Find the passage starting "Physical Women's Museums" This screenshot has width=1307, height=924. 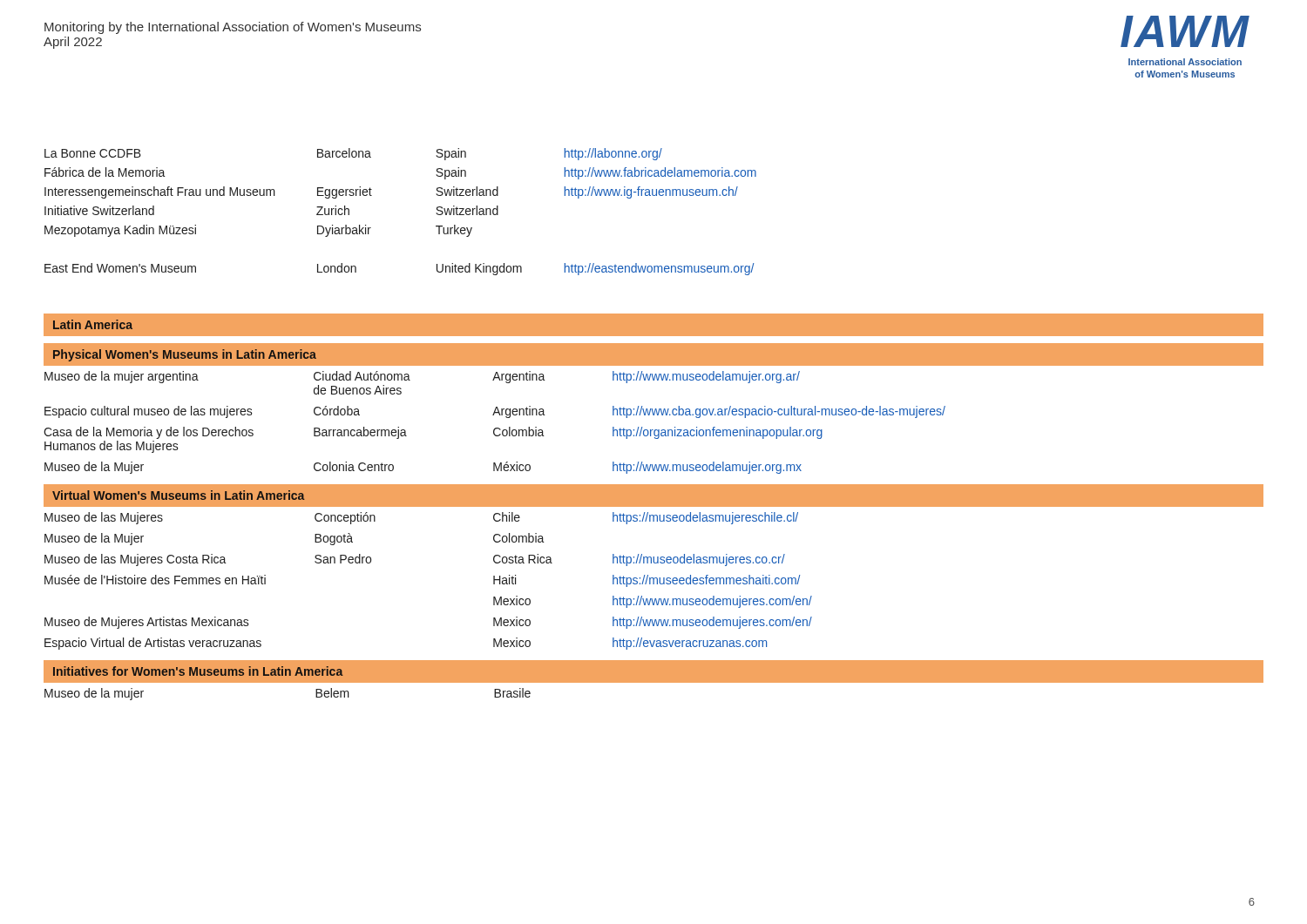point(184,354)
